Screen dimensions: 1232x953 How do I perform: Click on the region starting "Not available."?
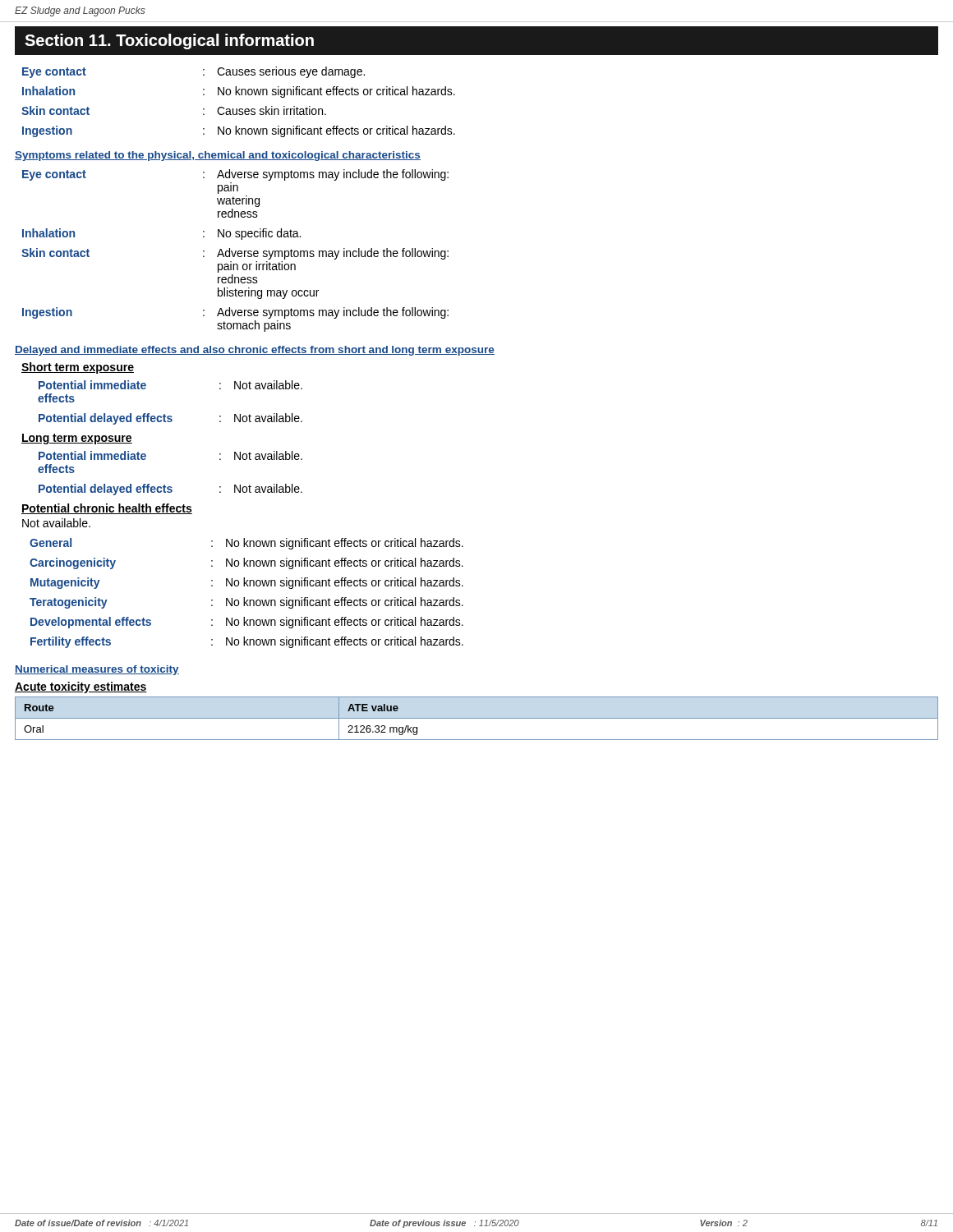56,523
